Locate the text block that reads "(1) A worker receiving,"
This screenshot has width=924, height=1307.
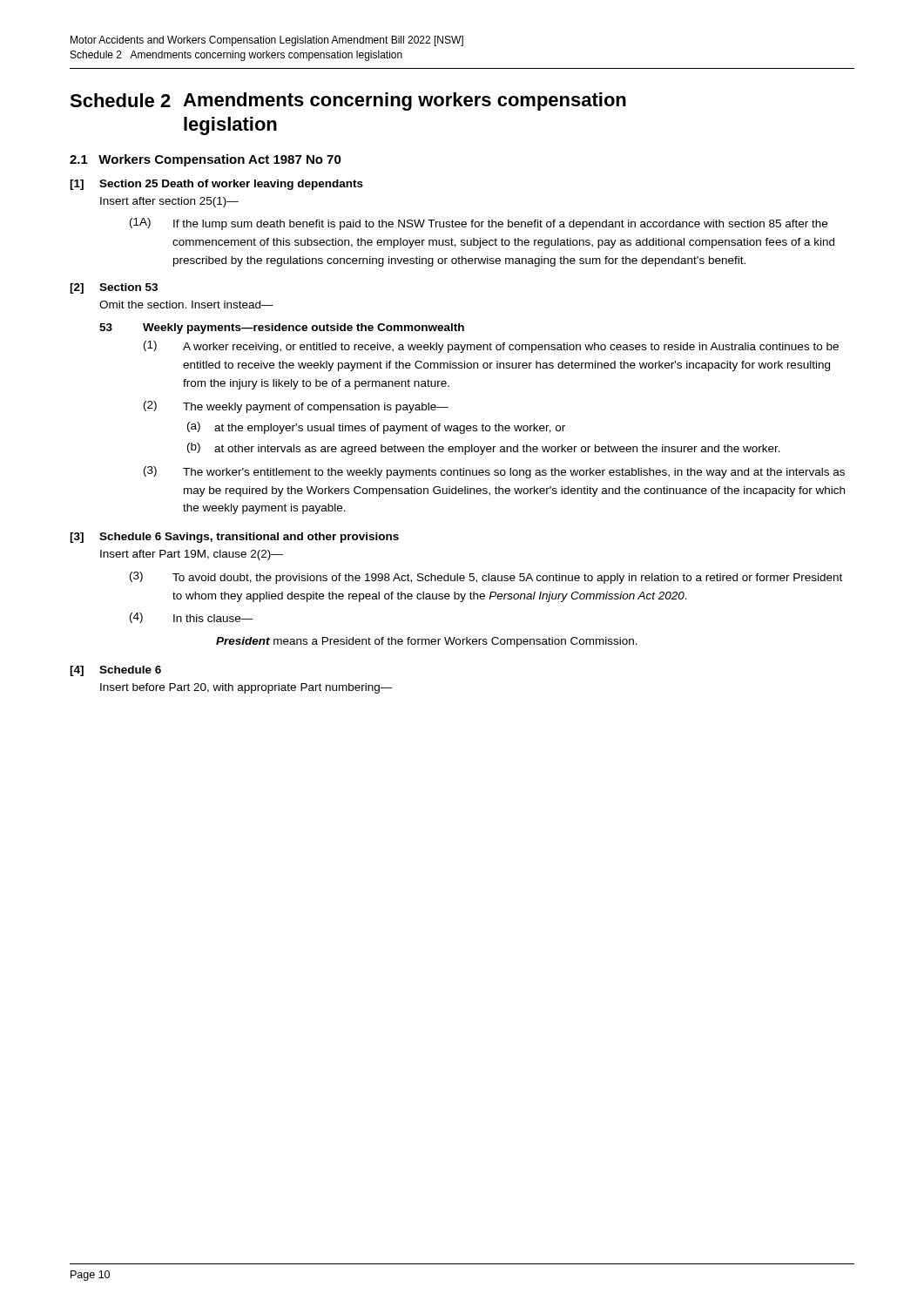(x=499, y=365)
